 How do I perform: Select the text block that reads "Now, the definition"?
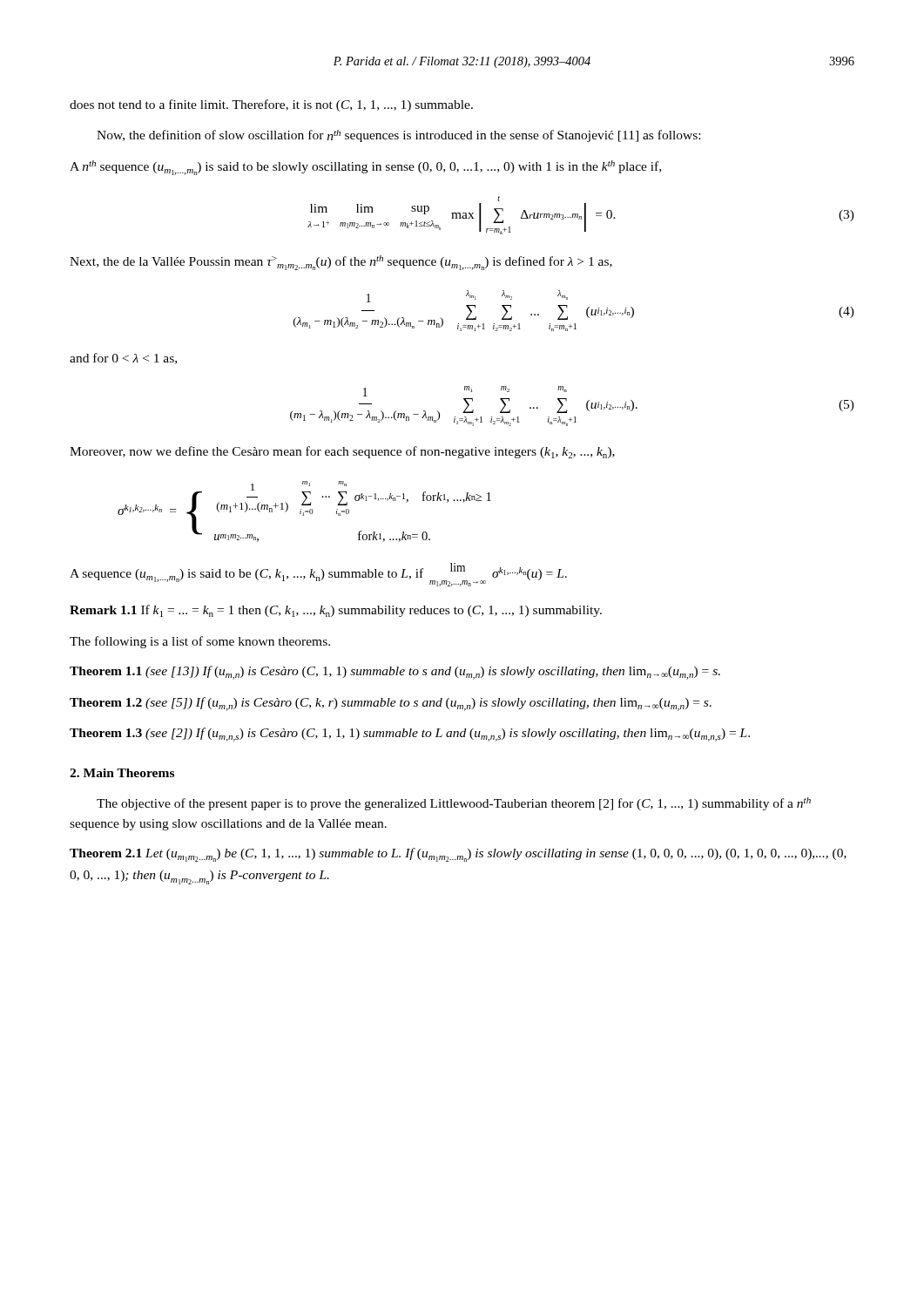pos(399,135)
